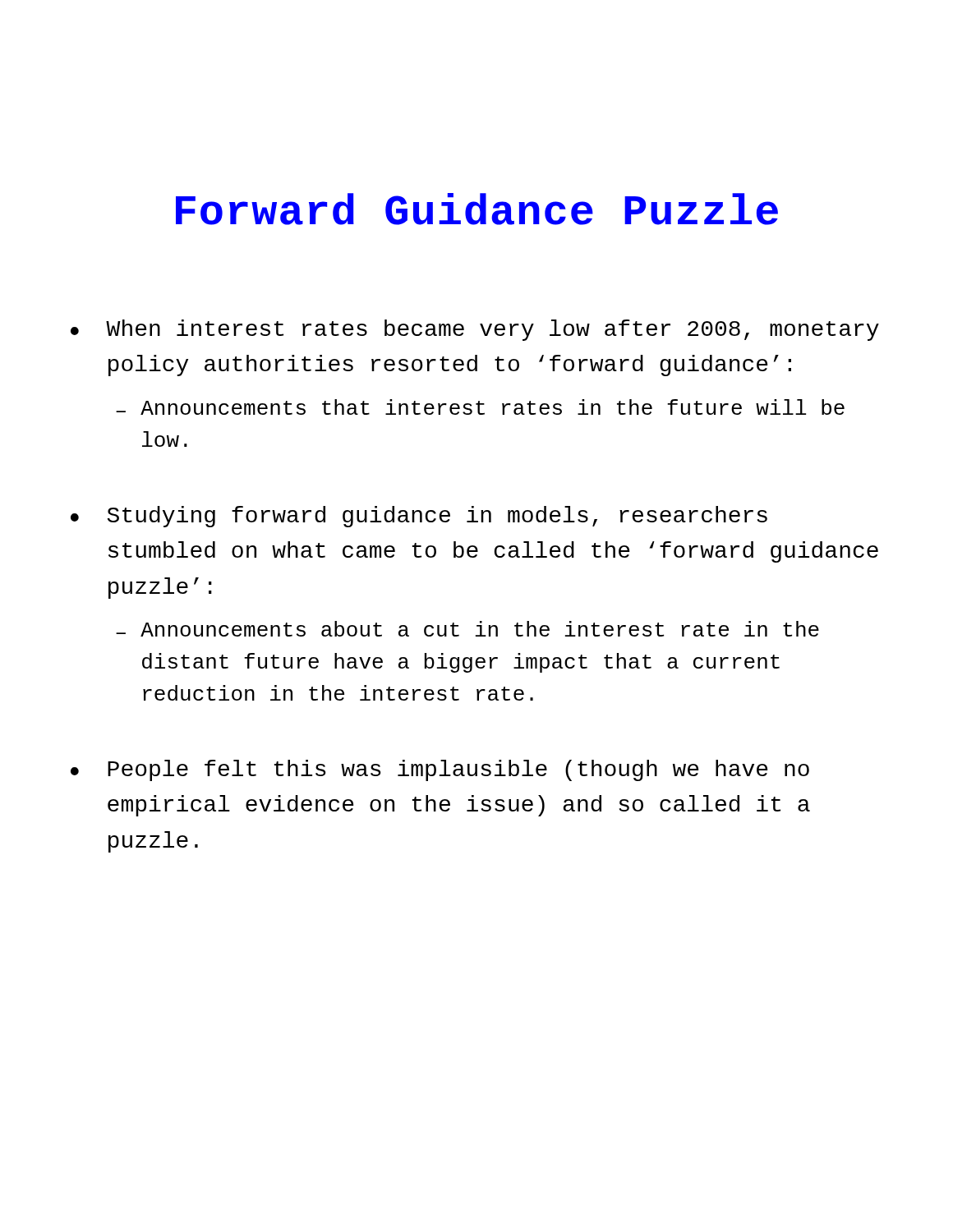
Task: Navigate to the passage starting "Forward Guidance Puzzle"
Action: click(x=476, y=213)
